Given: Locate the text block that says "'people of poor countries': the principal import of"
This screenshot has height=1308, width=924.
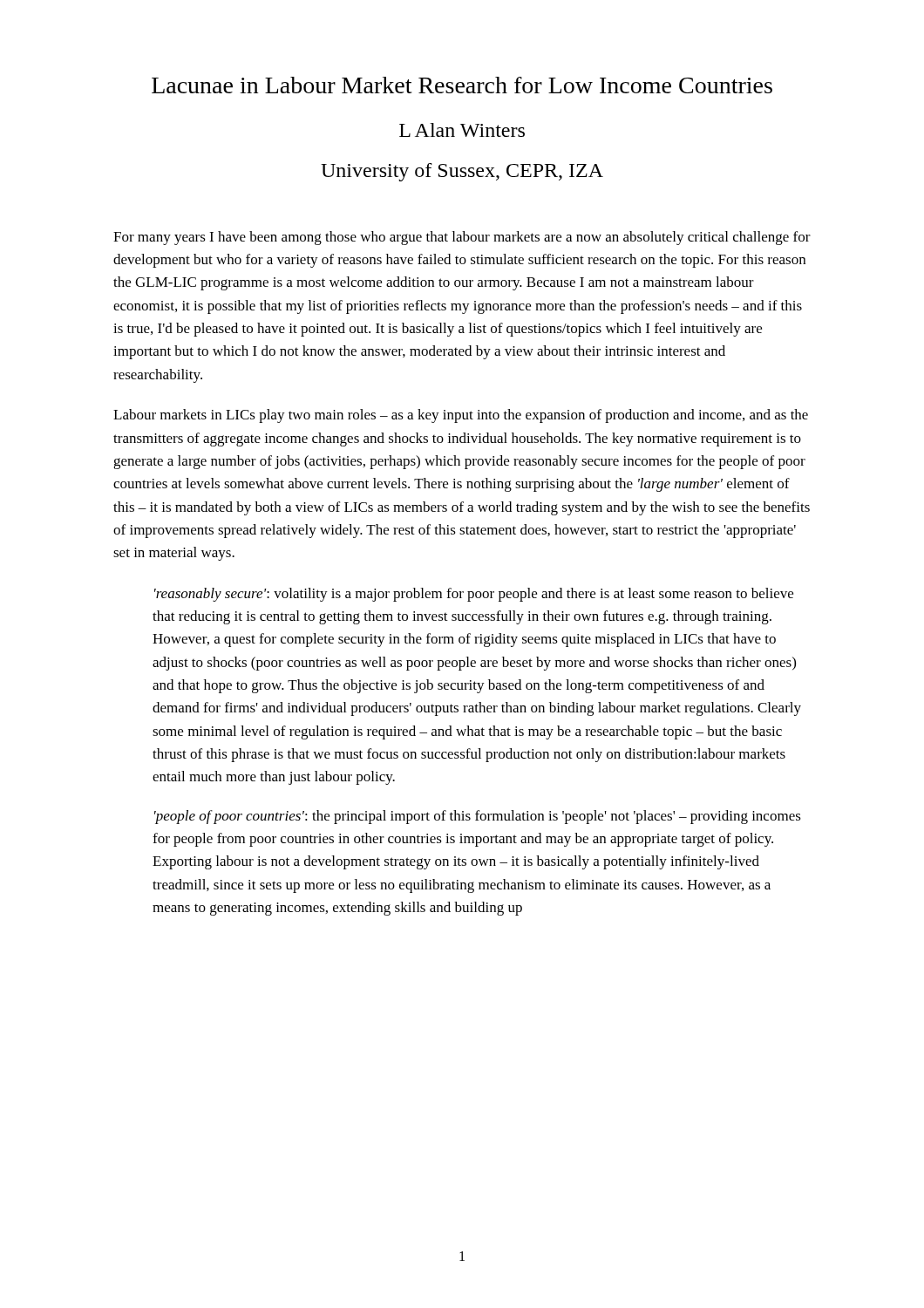Looking at the screenshot, I should (x=482, y=862).
